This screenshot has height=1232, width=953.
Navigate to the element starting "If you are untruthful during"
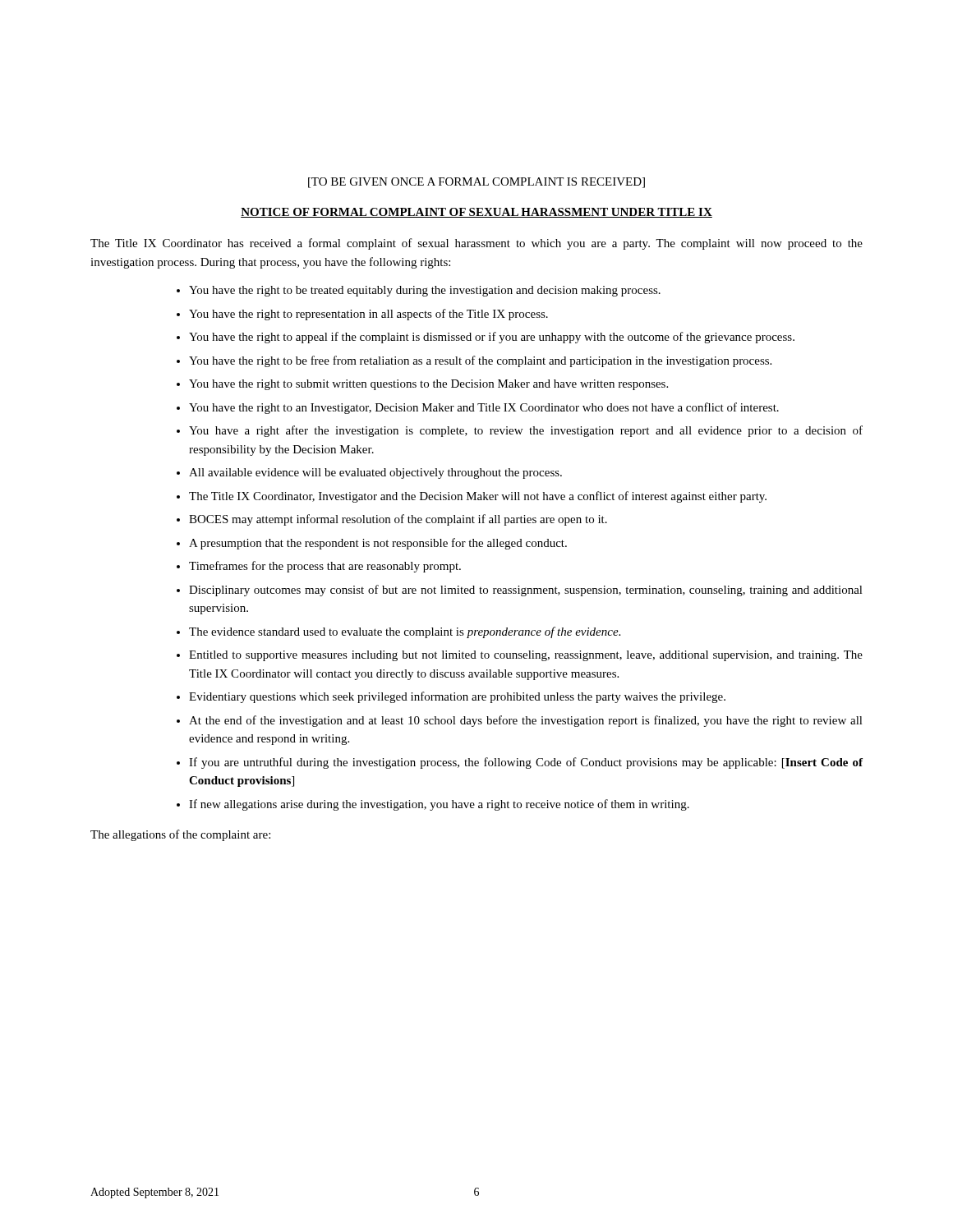pyautogui.click(x=526, y=771)
